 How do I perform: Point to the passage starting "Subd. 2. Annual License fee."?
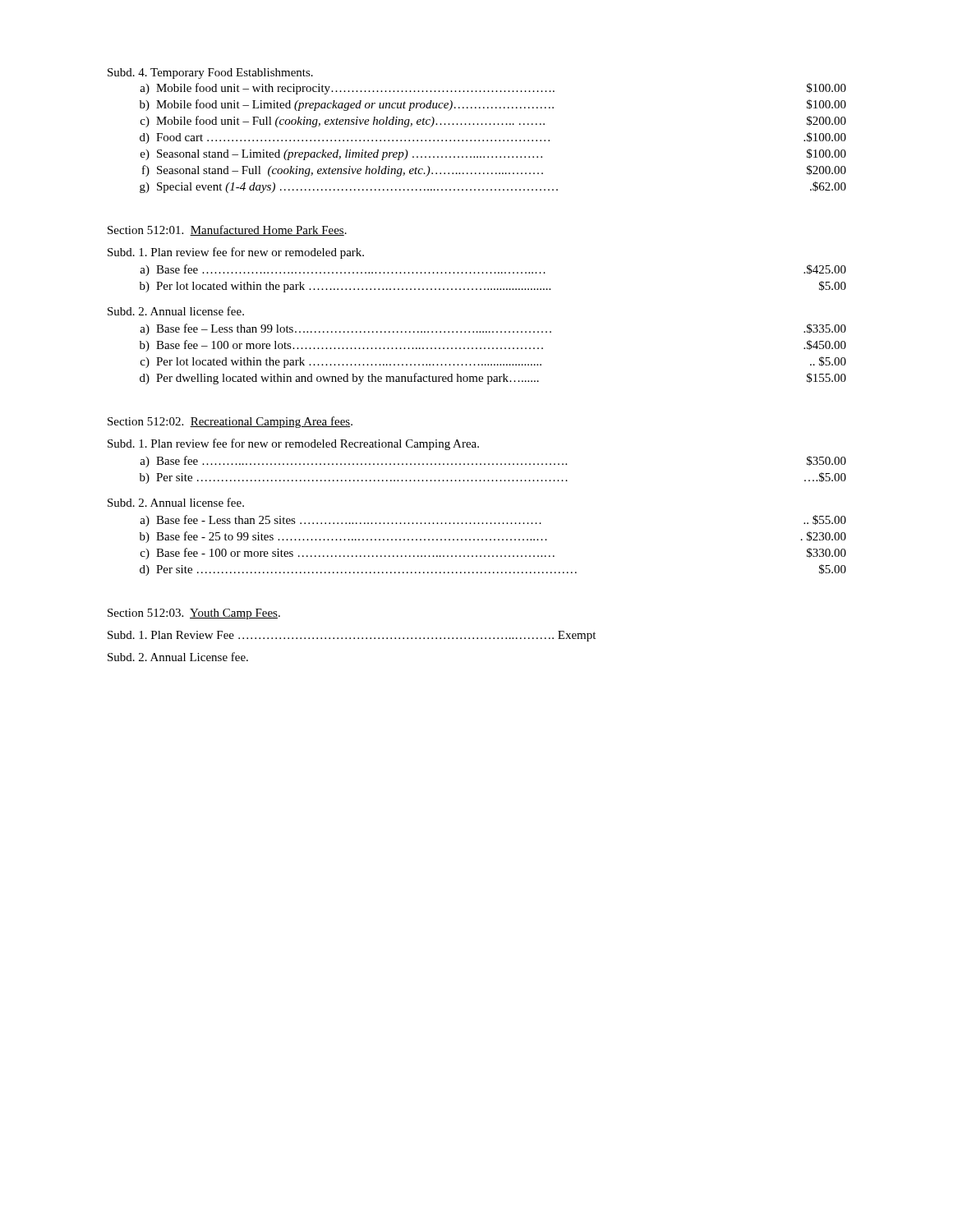click(178, 657)
